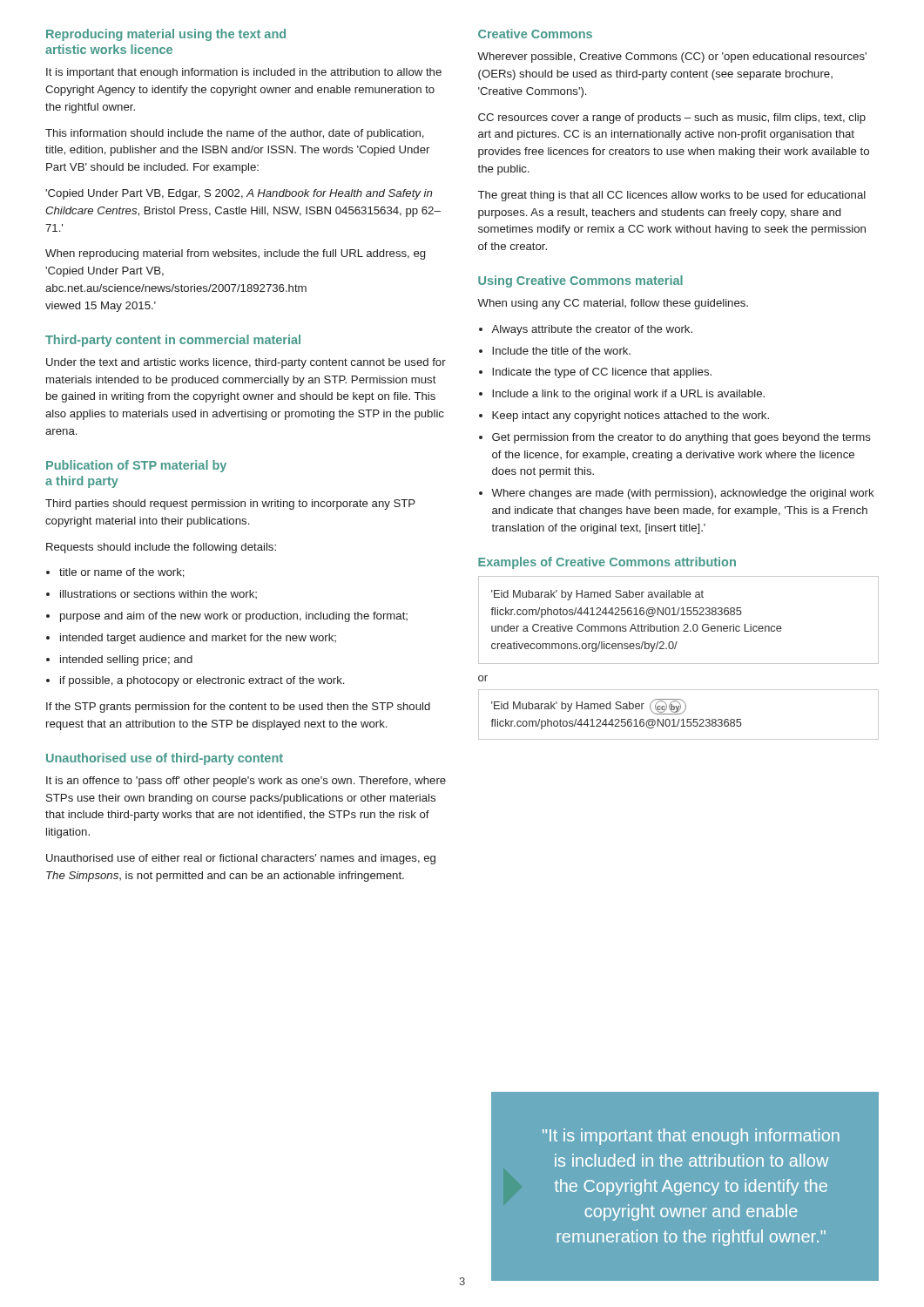Navigate to the text block starting "Always attribute the creator of the"
The width and height of the screenshot is (924, 1307).
[x=592, y=329]
